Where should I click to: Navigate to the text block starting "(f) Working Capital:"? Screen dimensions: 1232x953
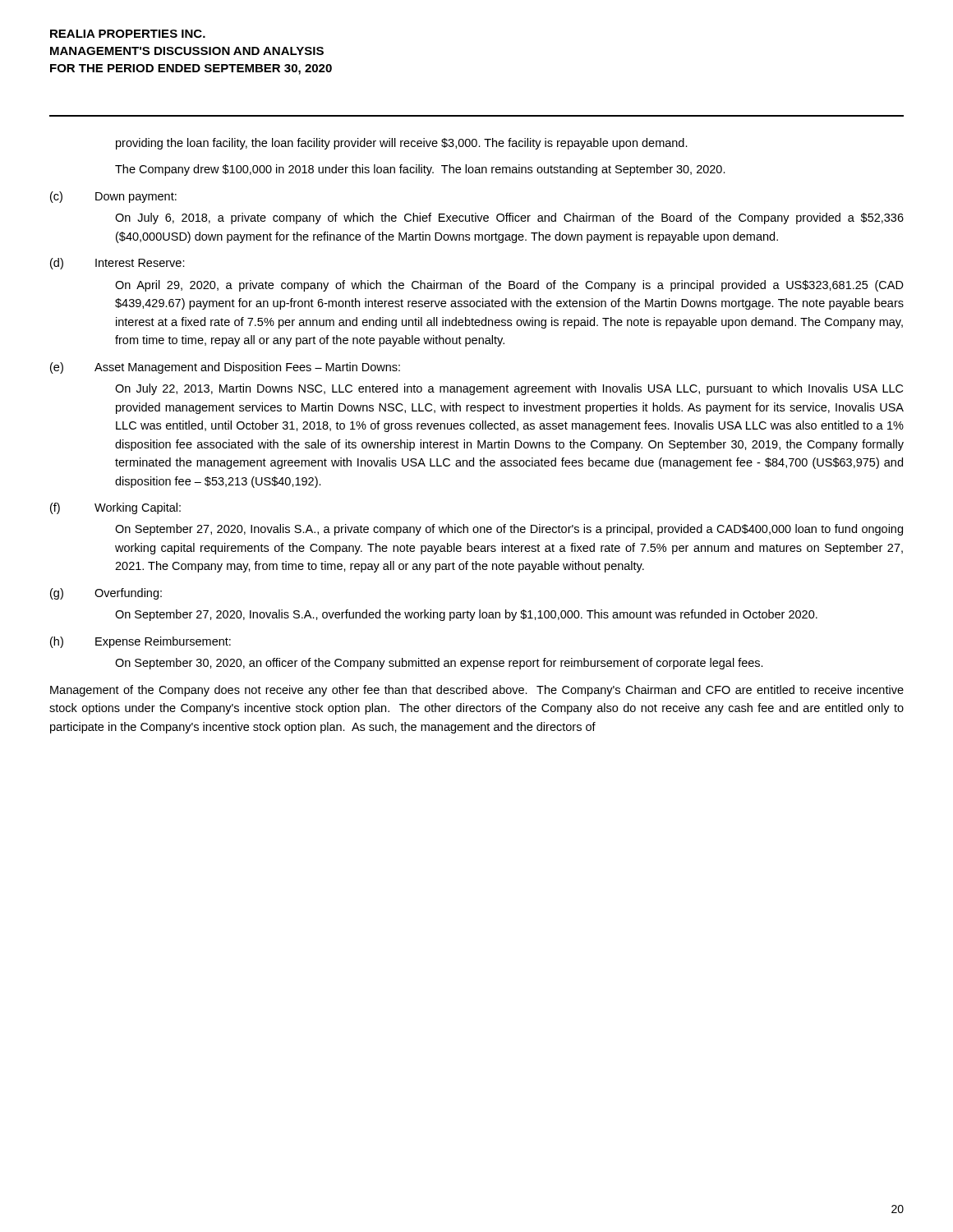tap(115, 508)
